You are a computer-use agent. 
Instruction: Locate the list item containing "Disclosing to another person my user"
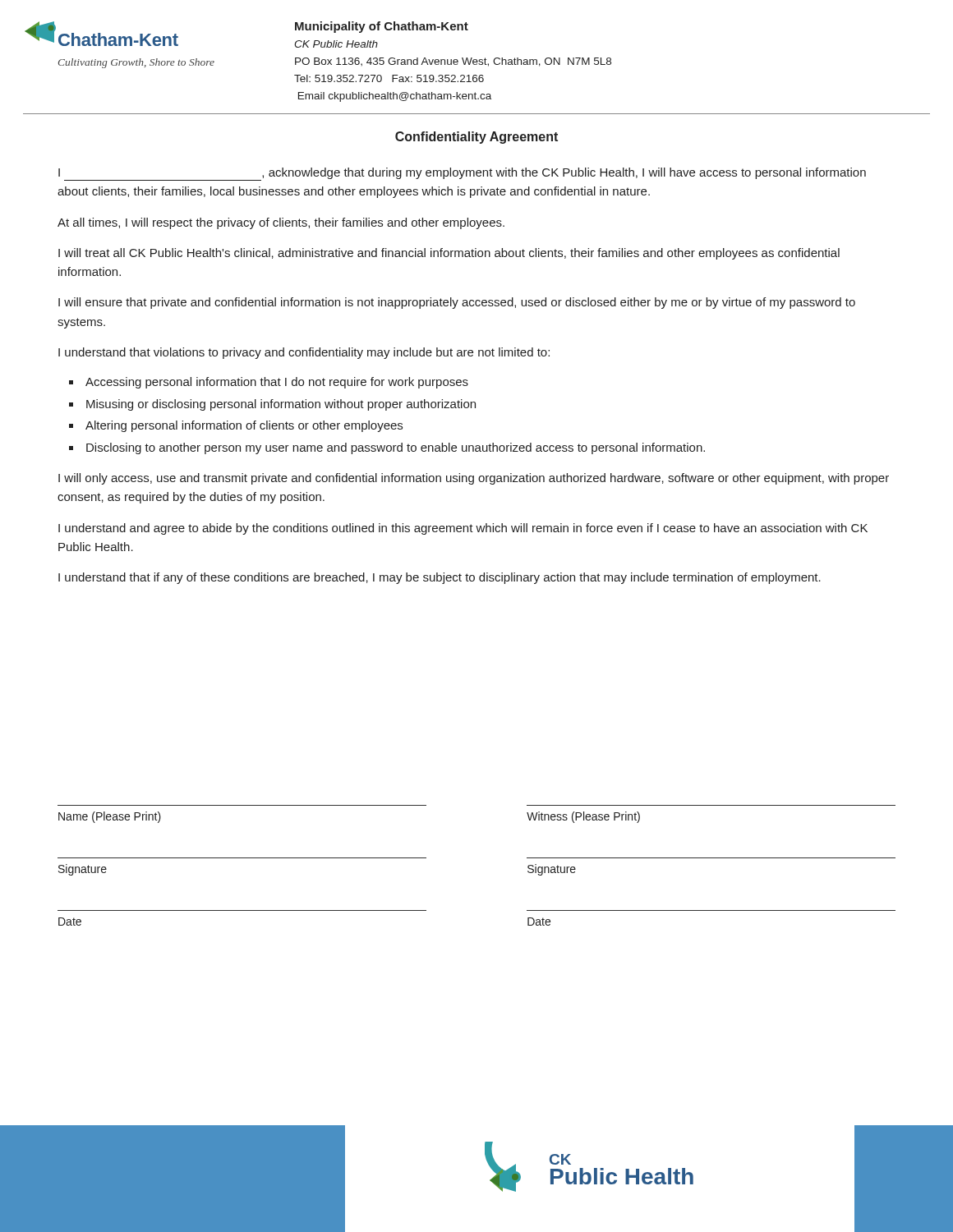point(396,447)
